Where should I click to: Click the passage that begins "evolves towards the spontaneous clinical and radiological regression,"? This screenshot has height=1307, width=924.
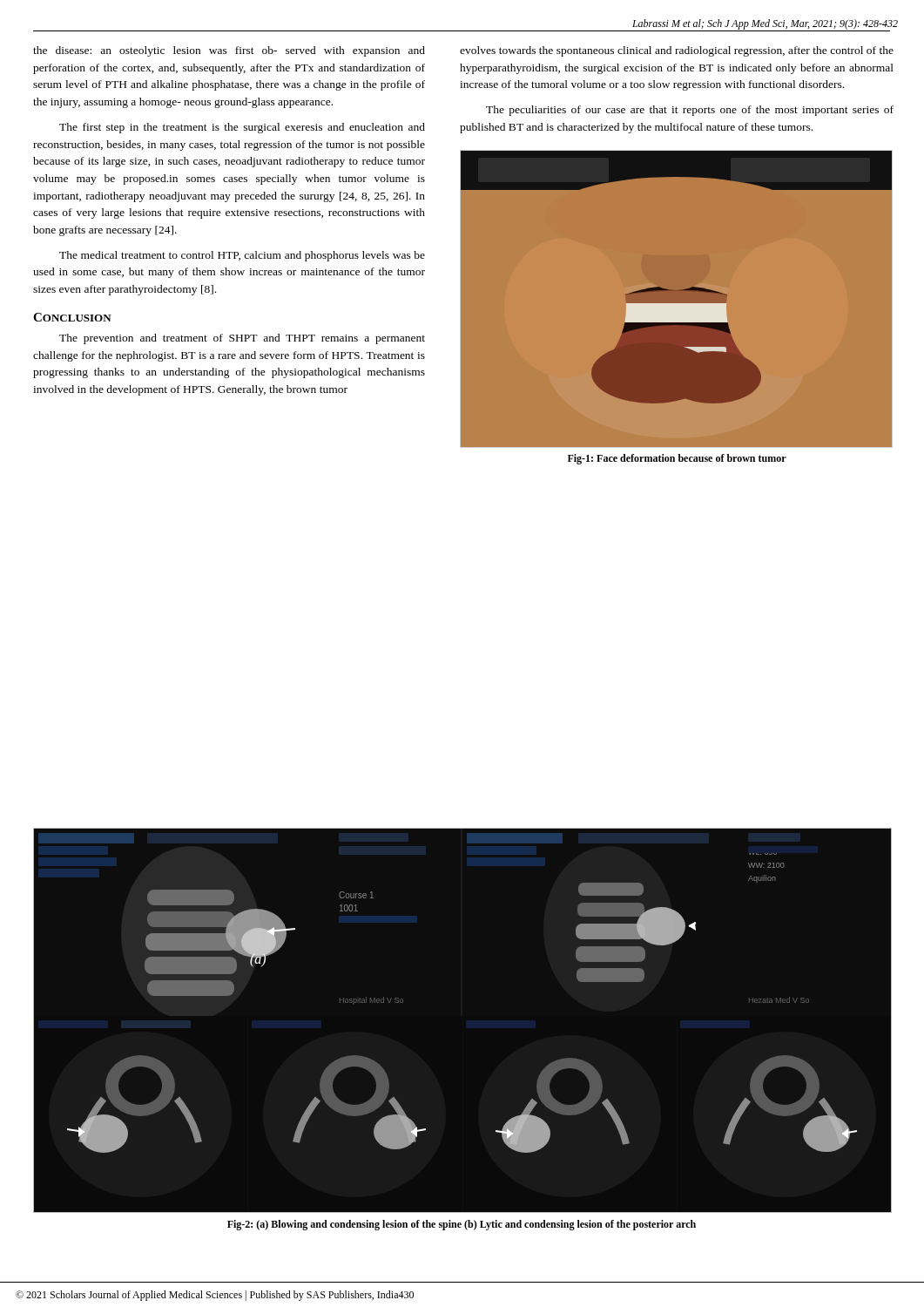click(677, 68)
